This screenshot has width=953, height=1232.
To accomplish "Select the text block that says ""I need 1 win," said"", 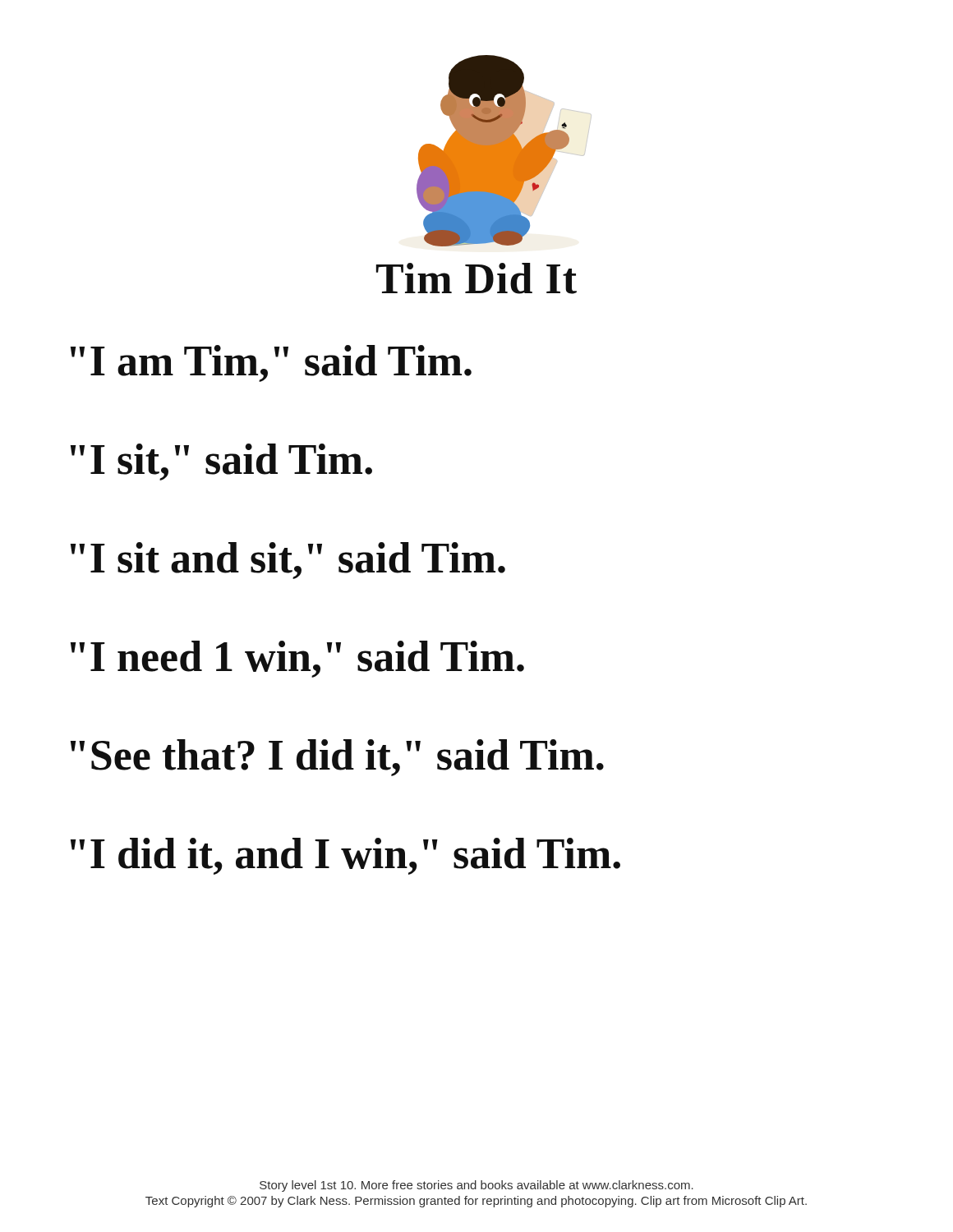I will tap(296, 657).
